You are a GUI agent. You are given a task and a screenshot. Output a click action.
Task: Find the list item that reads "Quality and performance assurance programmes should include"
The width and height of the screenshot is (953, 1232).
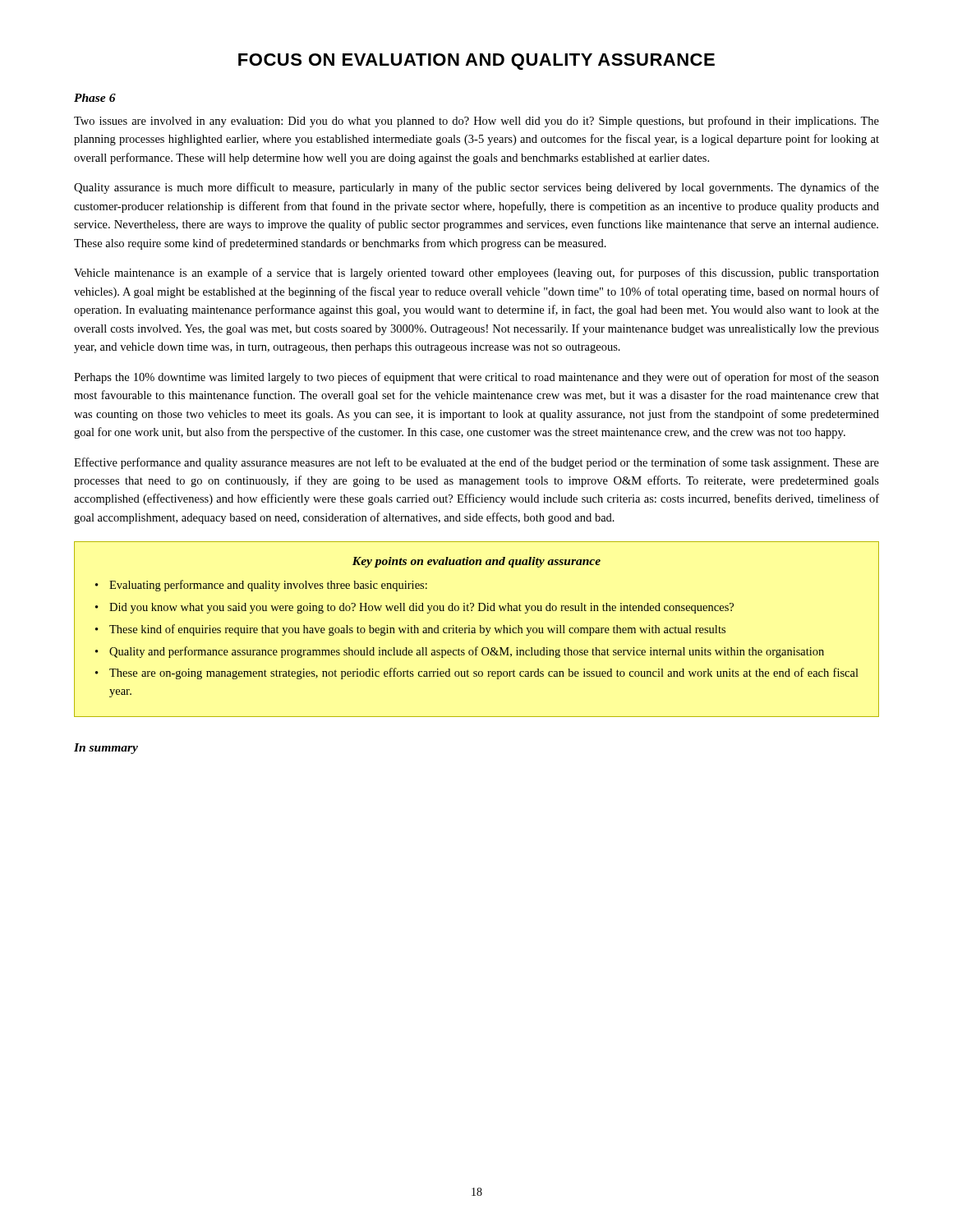point(467,651)
